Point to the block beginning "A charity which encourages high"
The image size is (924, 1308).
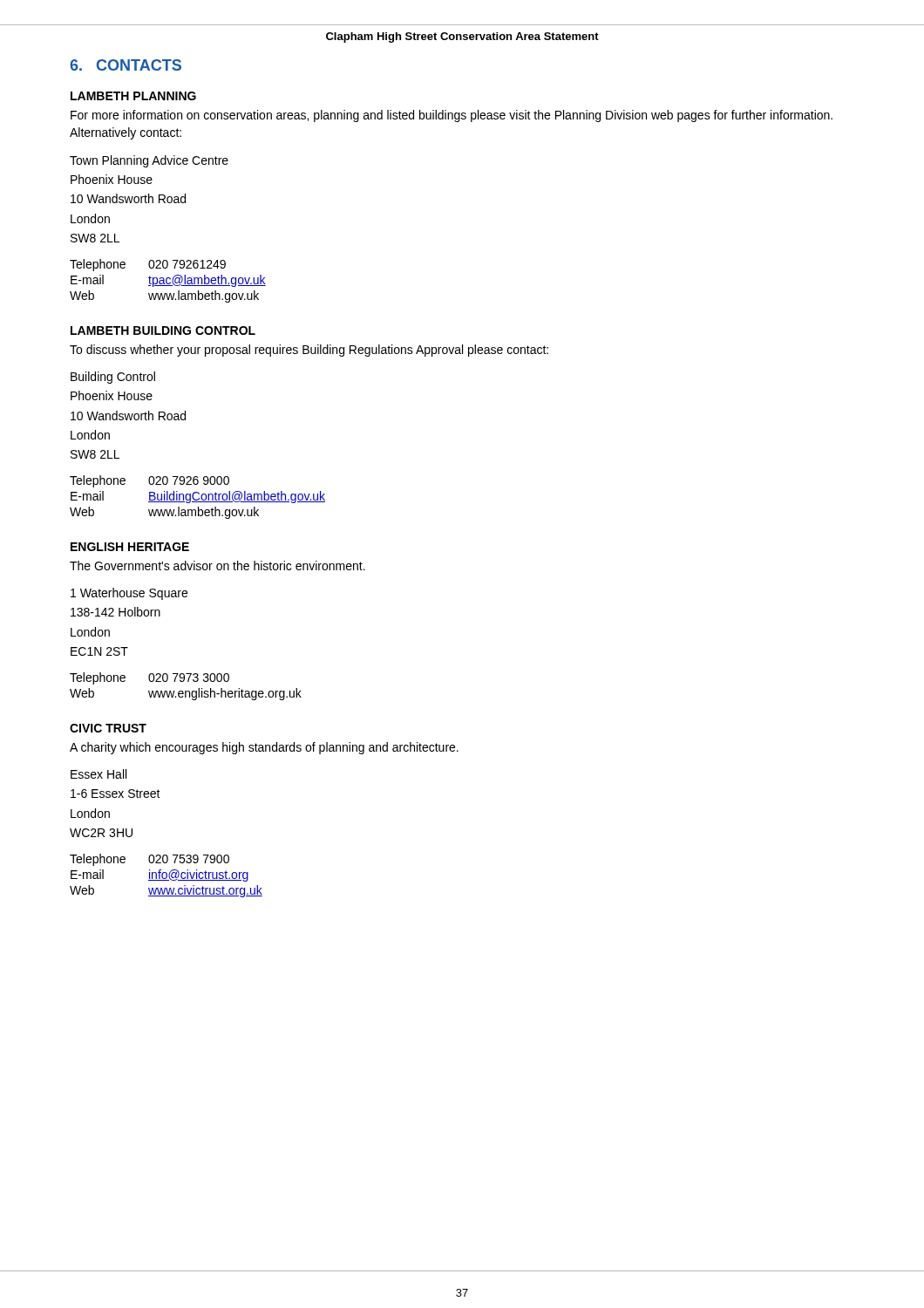pos(264,747)
